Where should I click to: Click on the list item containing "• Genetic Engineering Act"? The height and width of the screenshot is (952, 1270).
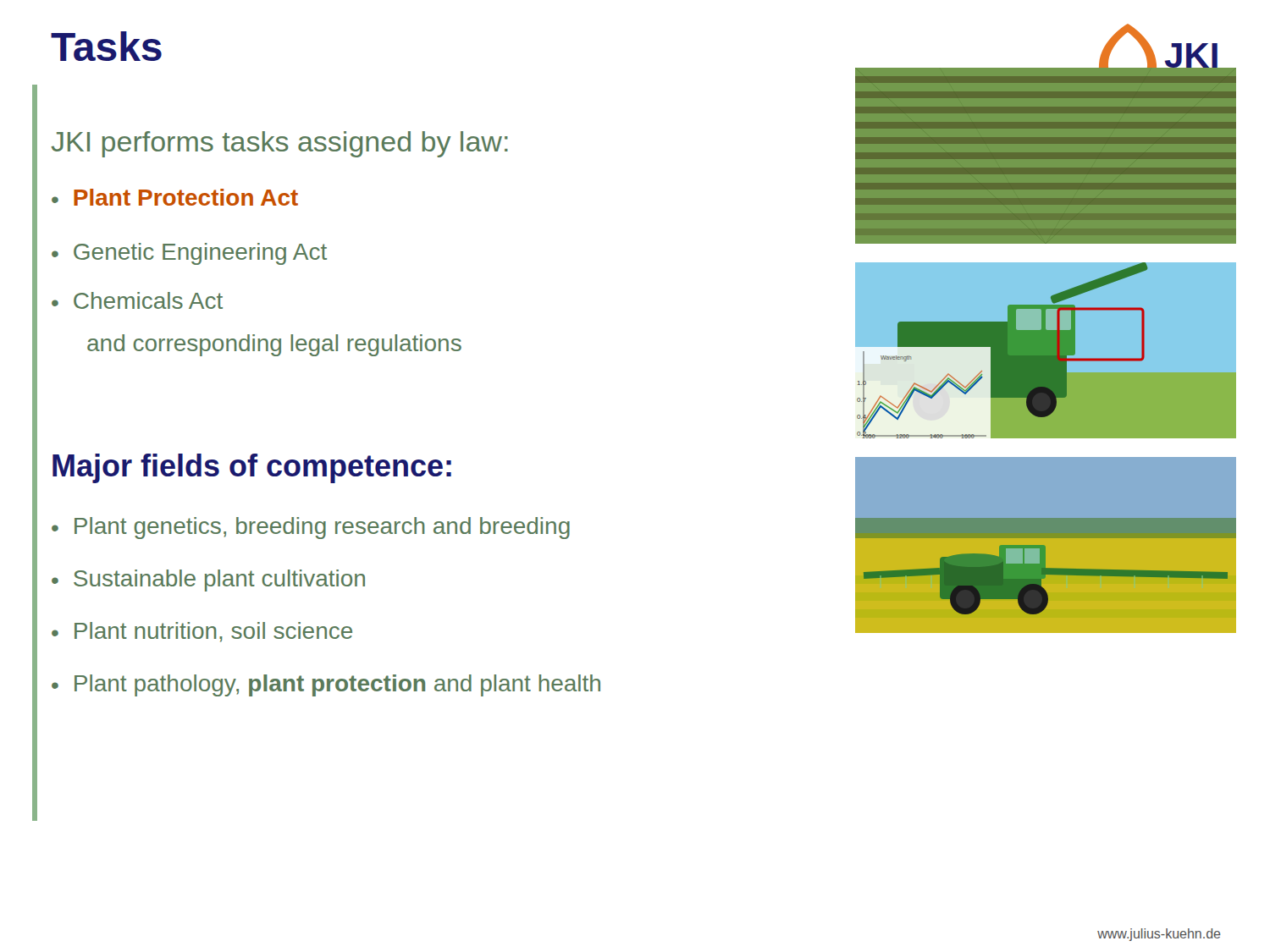[x=189, y=253]
